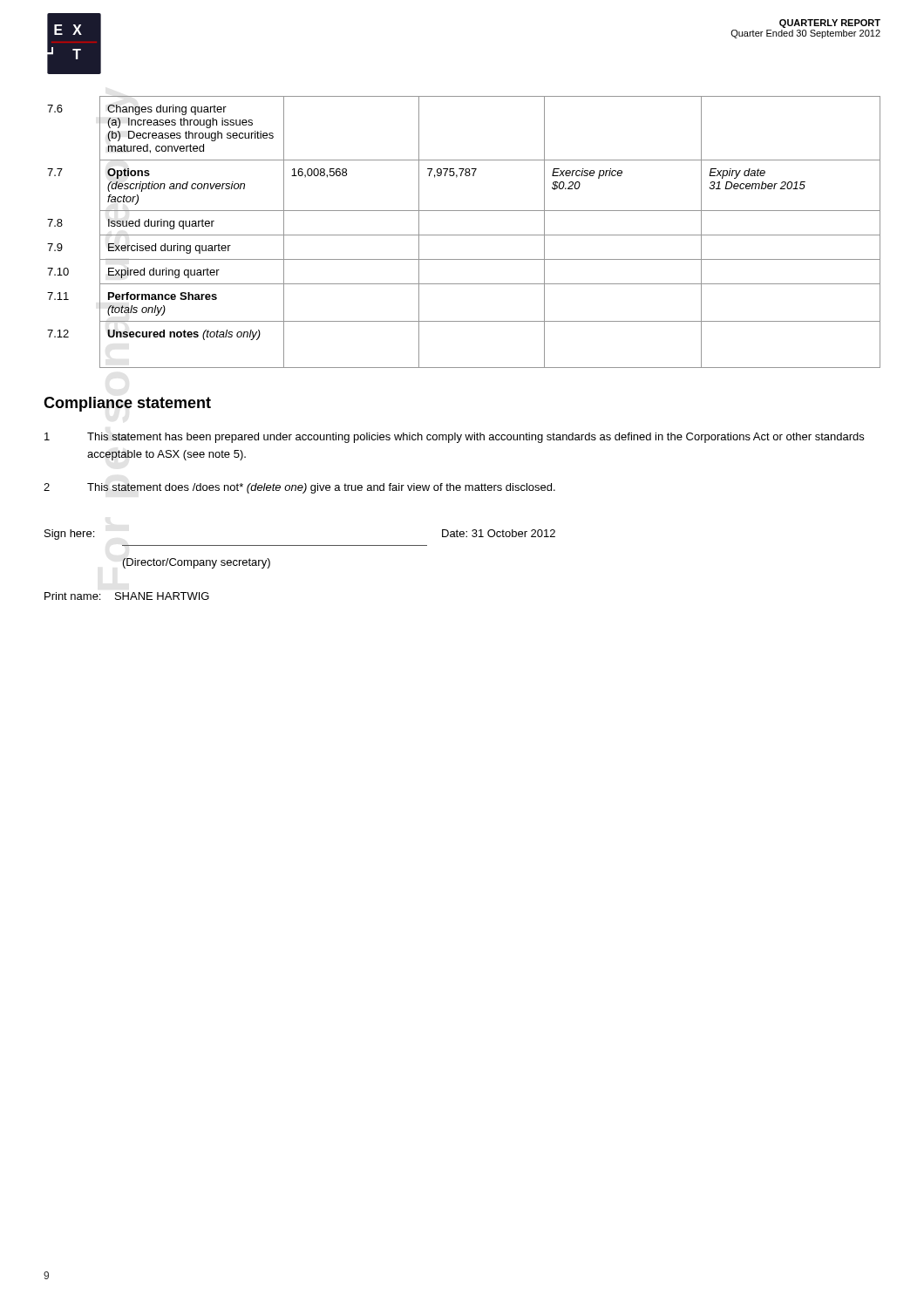Image resolution: width=924 pixels, height=1308 pixels.
Task: Point to the text block starting "Compliance statement"
Action: (127, 403)
